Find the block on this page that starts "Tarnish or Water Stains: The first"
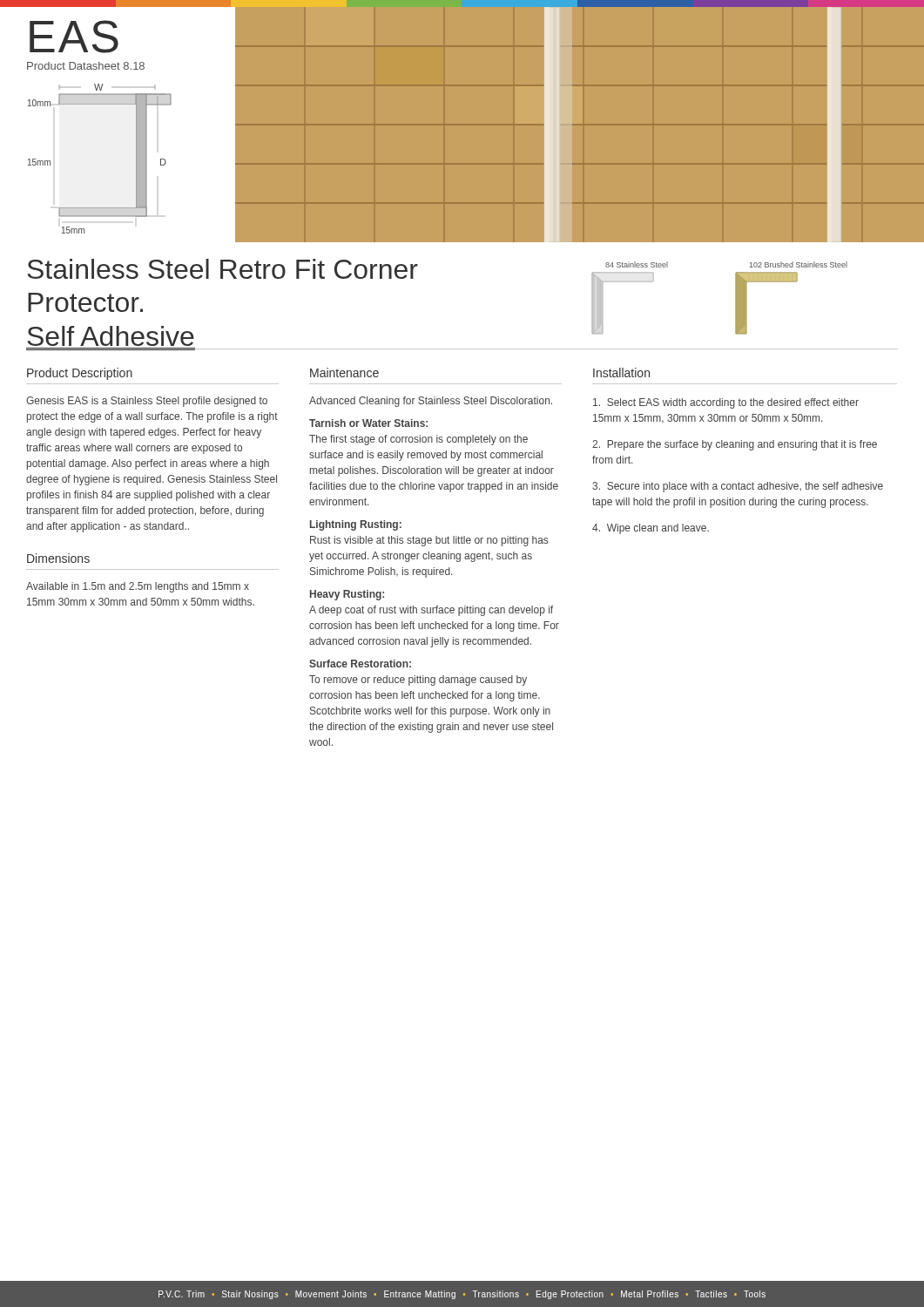 (x=435, y=463)
